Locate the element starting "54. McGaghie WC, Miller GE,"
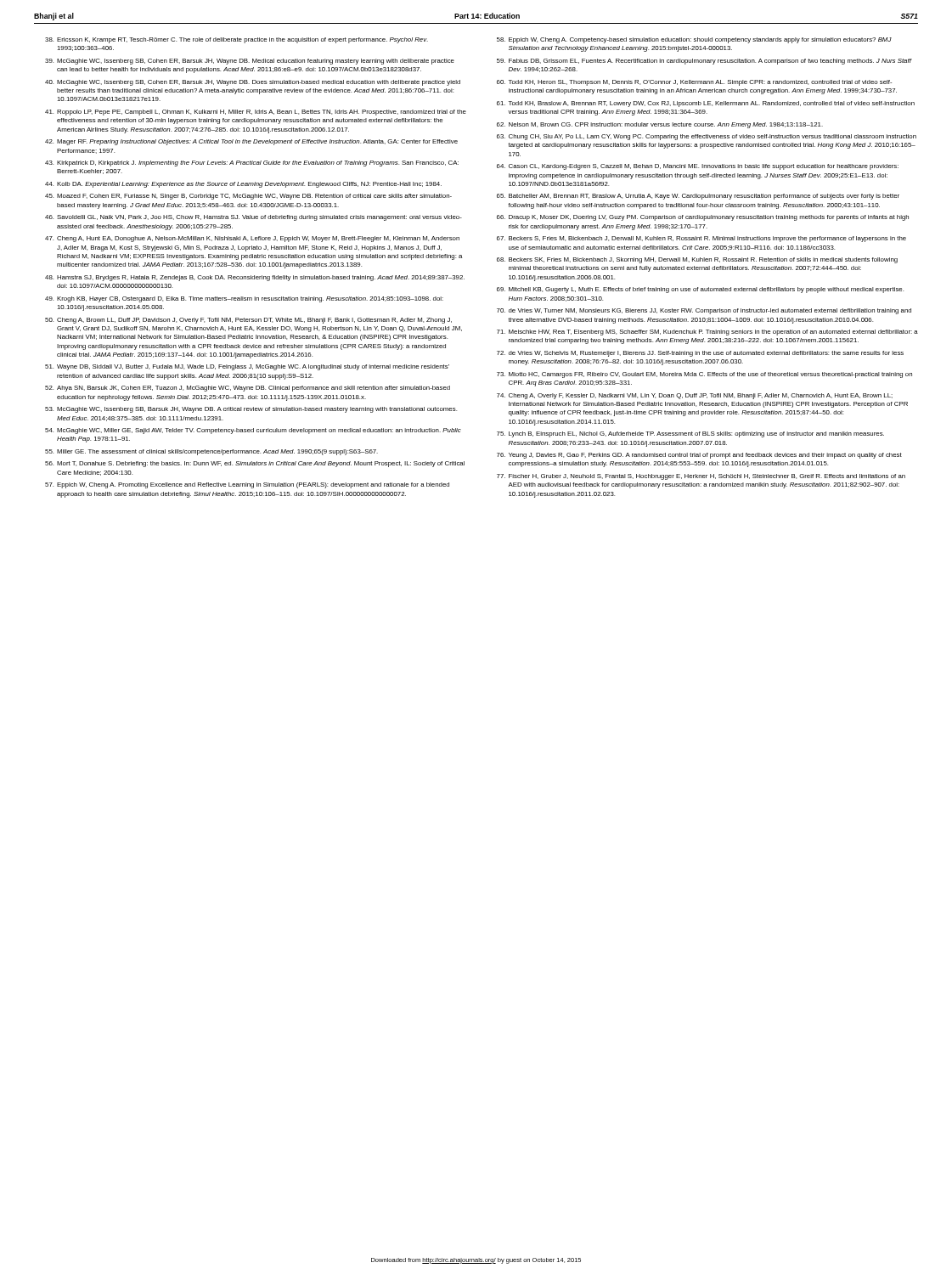Image resolution: width=952 pixels, height=1274 pixels. [250, 435]
